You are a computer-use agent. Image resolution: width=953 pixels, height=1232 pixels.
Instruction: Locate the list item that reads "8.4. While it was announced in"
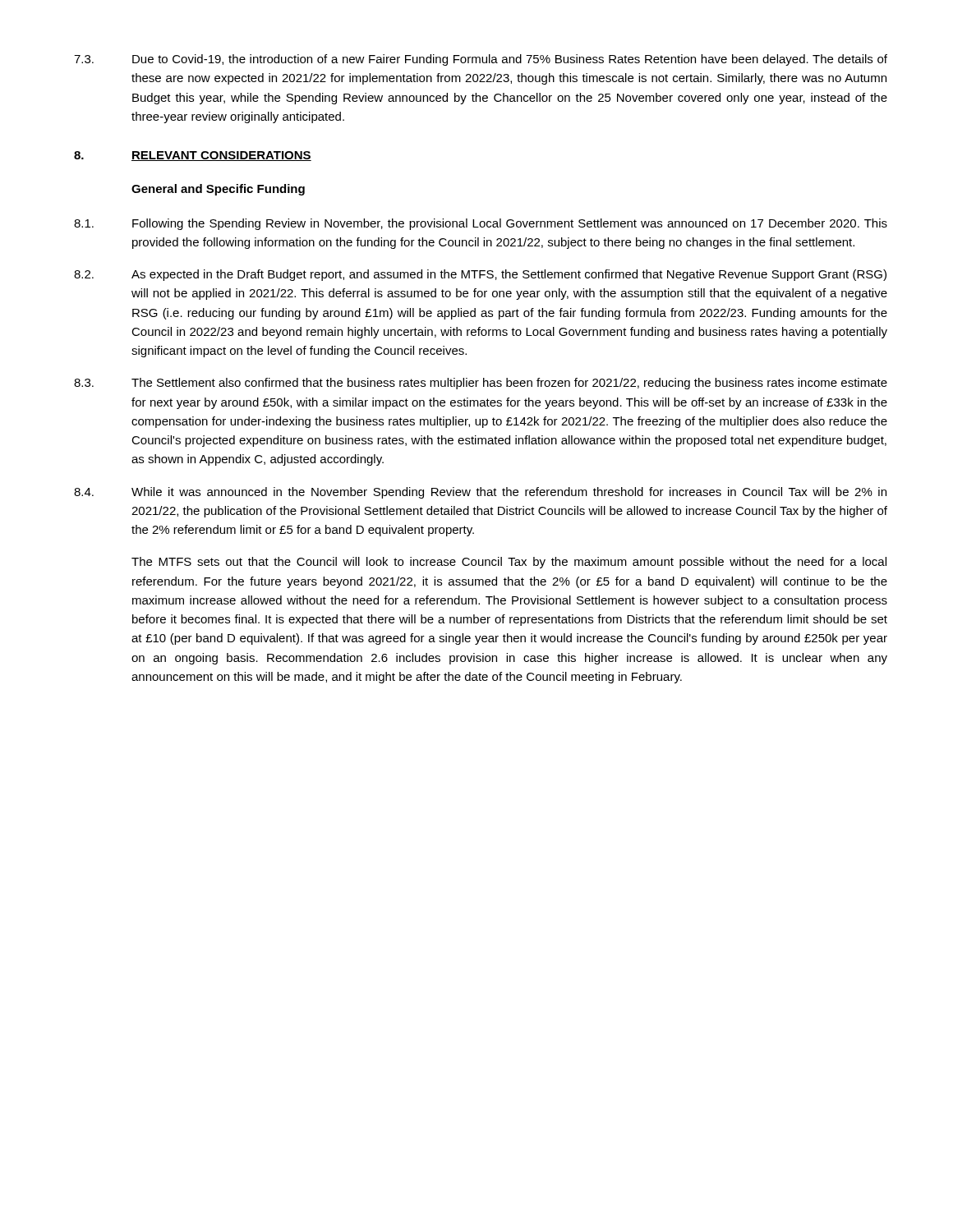(x=481, y=510)
